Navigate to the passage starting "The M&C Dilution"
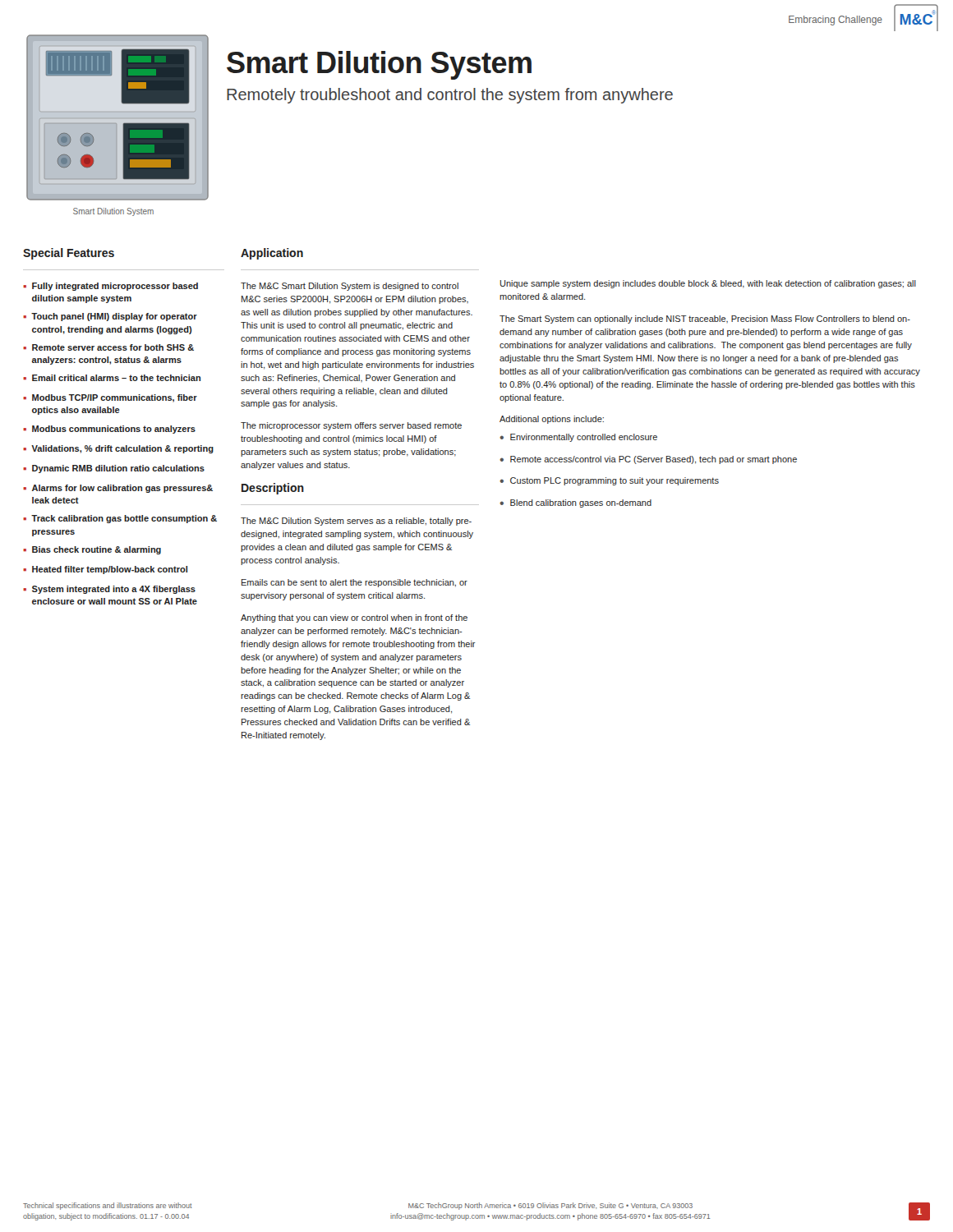Viewport: 953px width, 1232px height. (x=357, y=540)
